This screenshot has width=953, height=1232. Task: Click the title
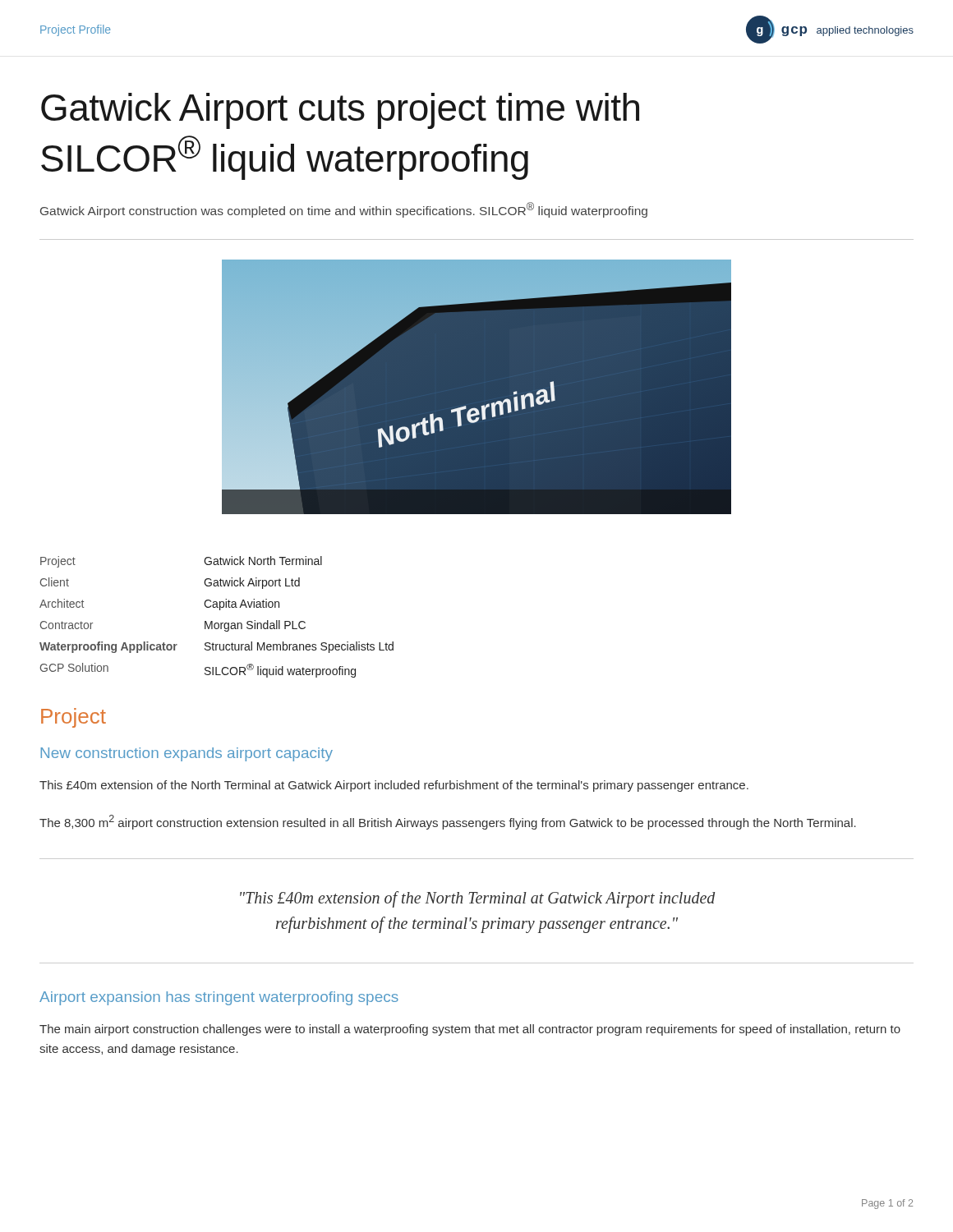(476, 133)
